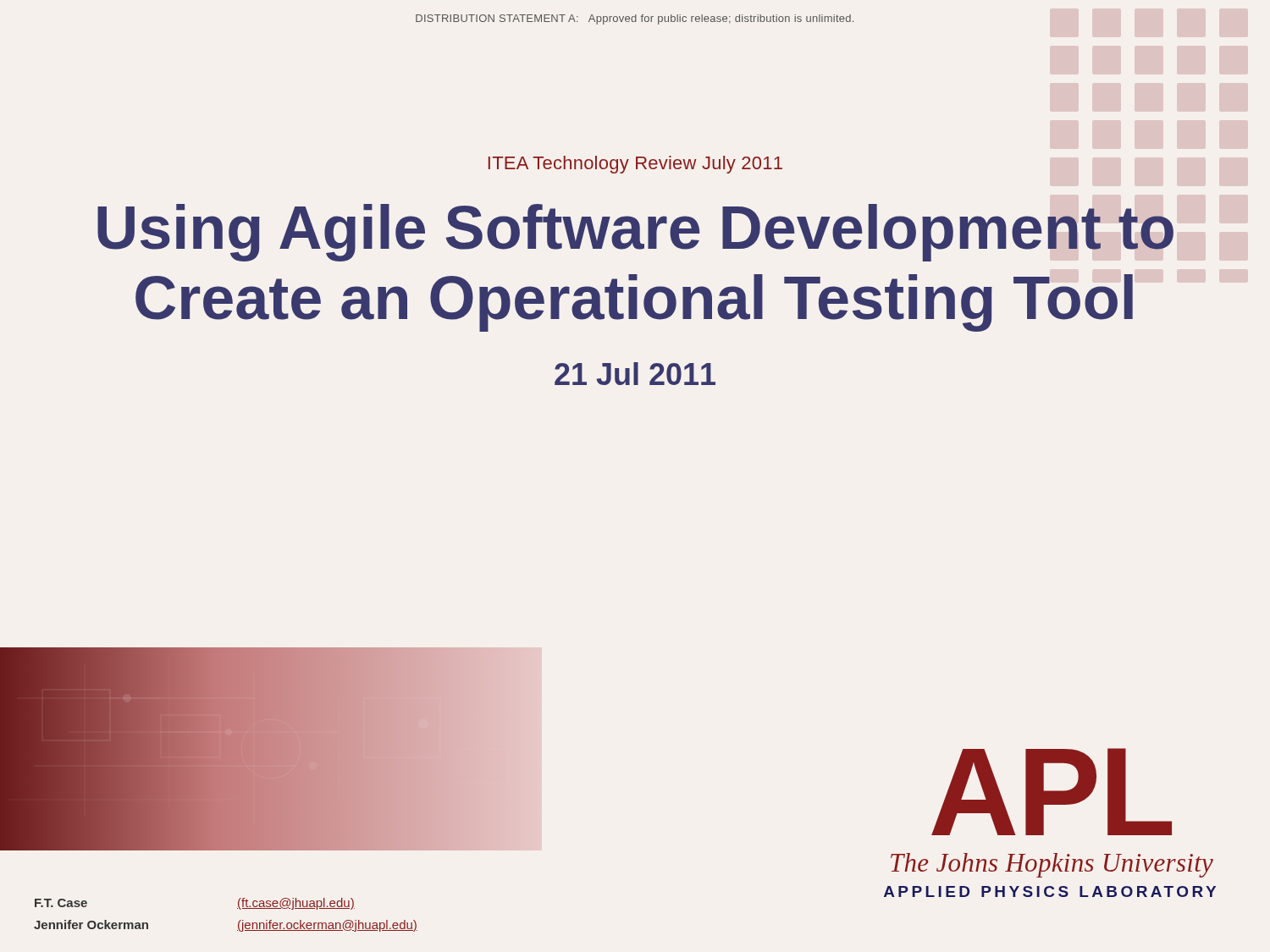Click where it says "F.T. Case Jennifer Ockerman"
The width and height of the screenshot is (1270, 952).
91,913
